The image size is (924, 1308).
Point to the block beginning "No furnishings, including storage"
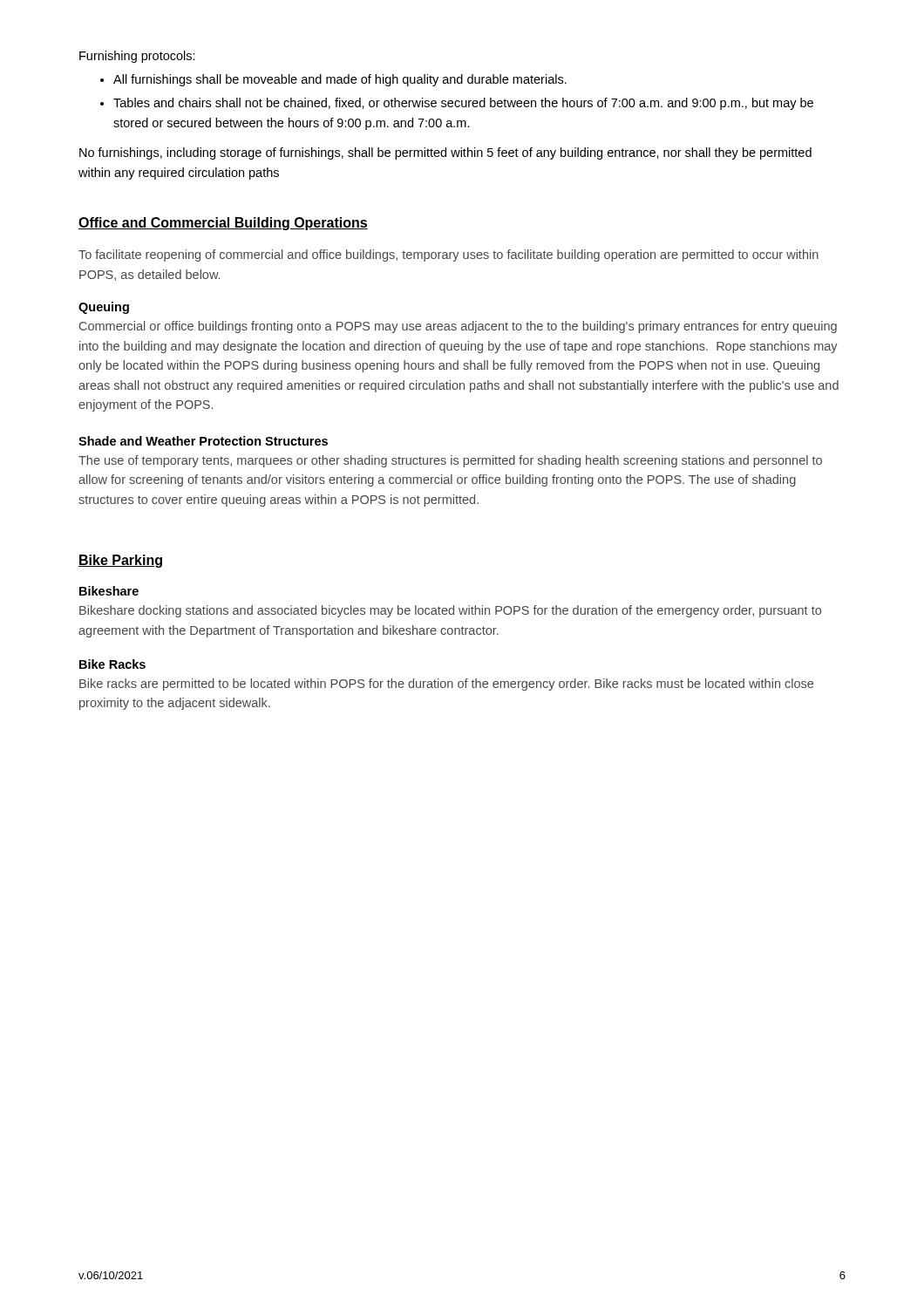(445, 163)
